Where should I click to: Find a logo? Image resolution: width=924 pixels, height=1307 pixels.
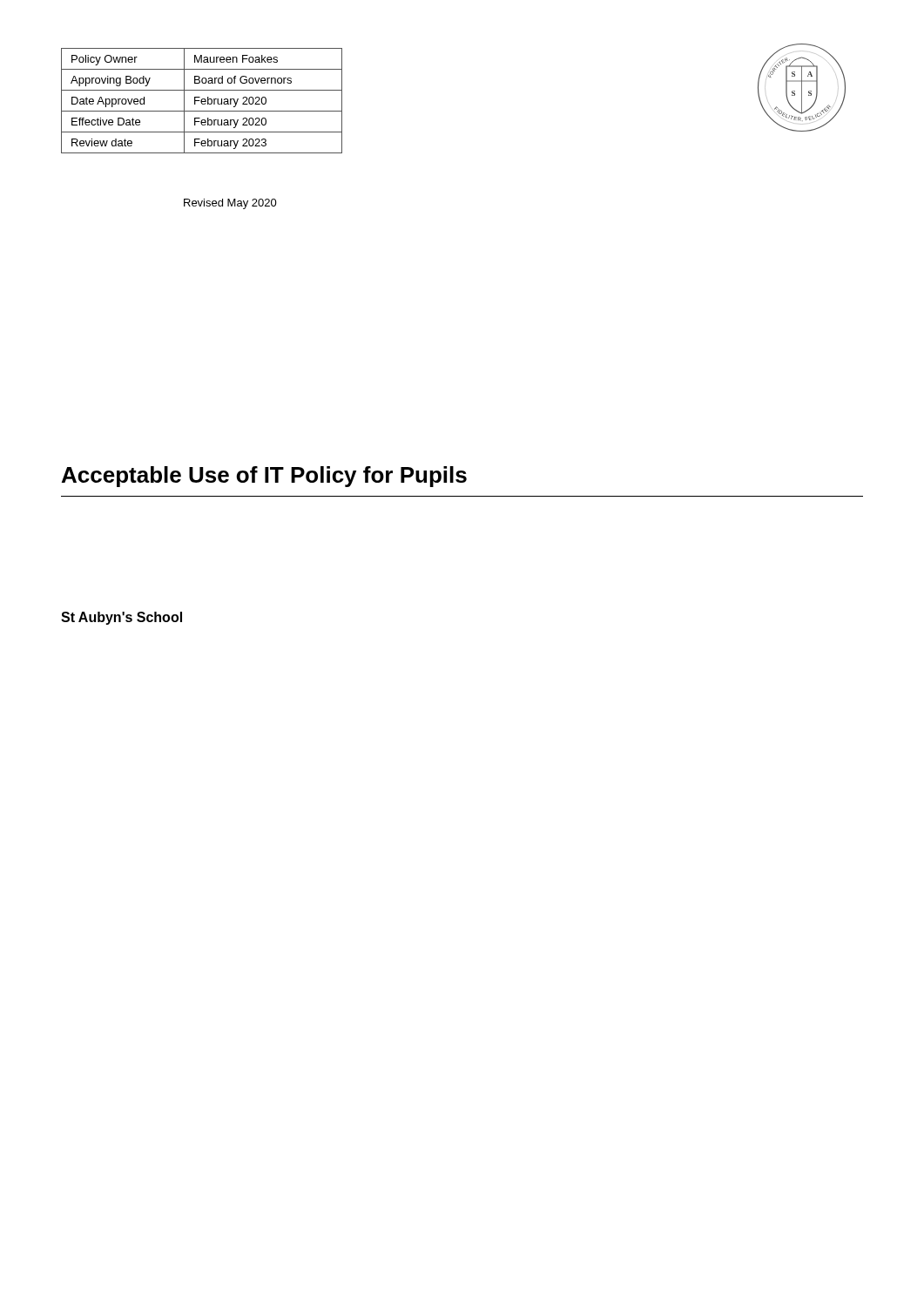tap(802, 88)
